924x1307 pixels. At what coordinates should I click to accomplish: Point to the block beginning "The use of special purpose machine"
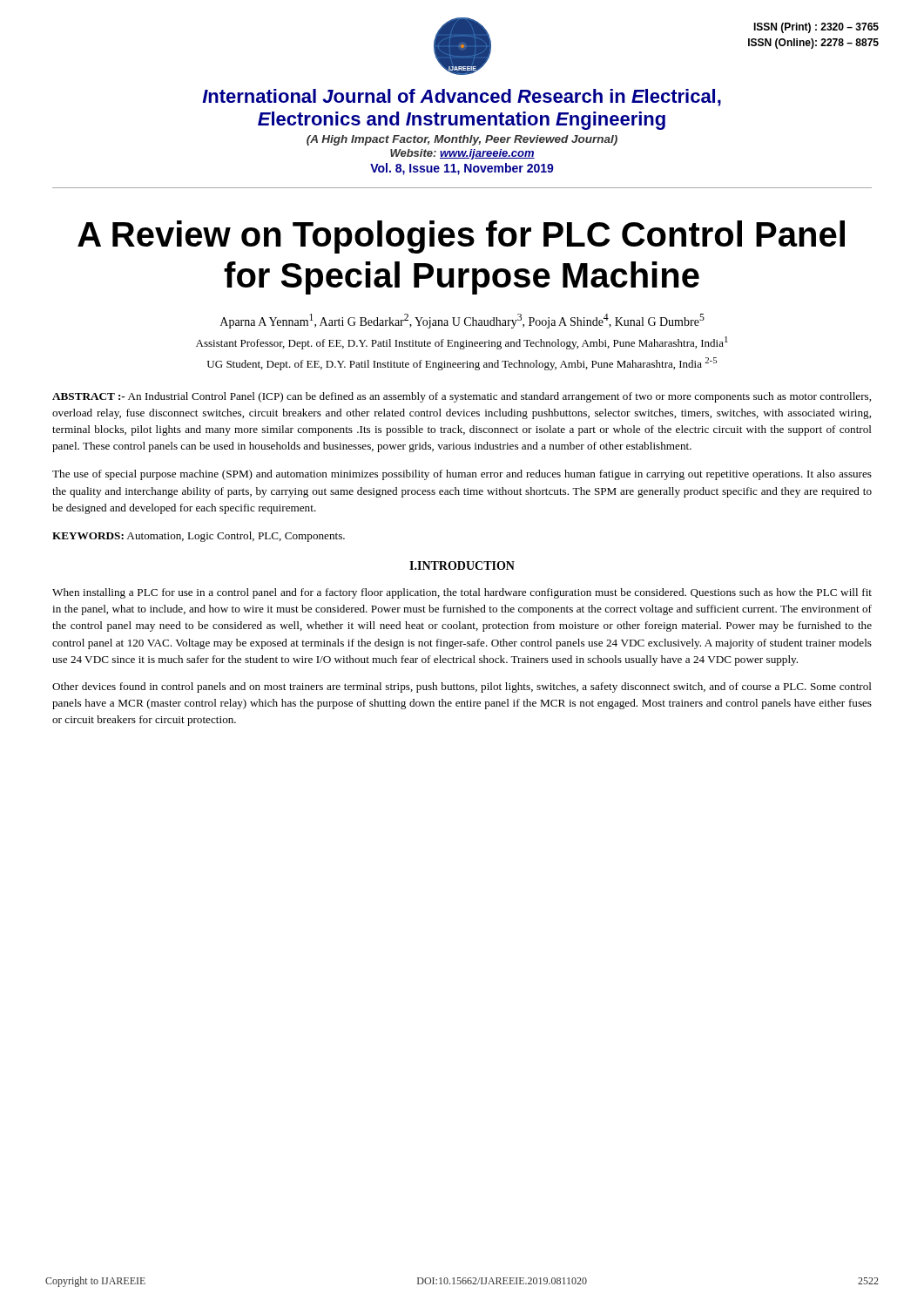[x=462, y=491]
